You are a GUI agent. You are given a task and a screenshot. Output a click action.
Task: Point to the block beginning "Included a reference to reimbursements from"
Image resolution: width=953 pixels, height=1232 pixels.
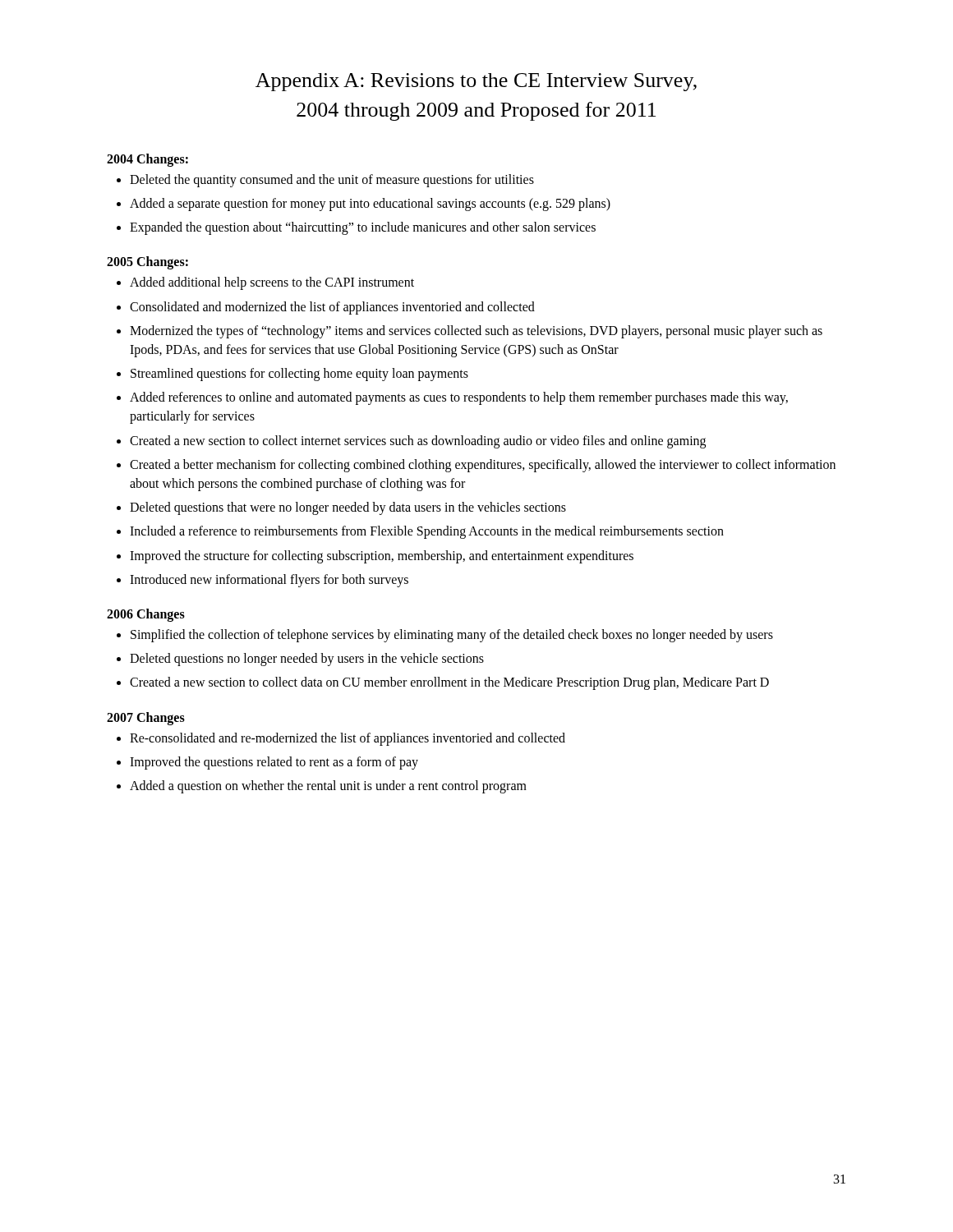point(427,531)
